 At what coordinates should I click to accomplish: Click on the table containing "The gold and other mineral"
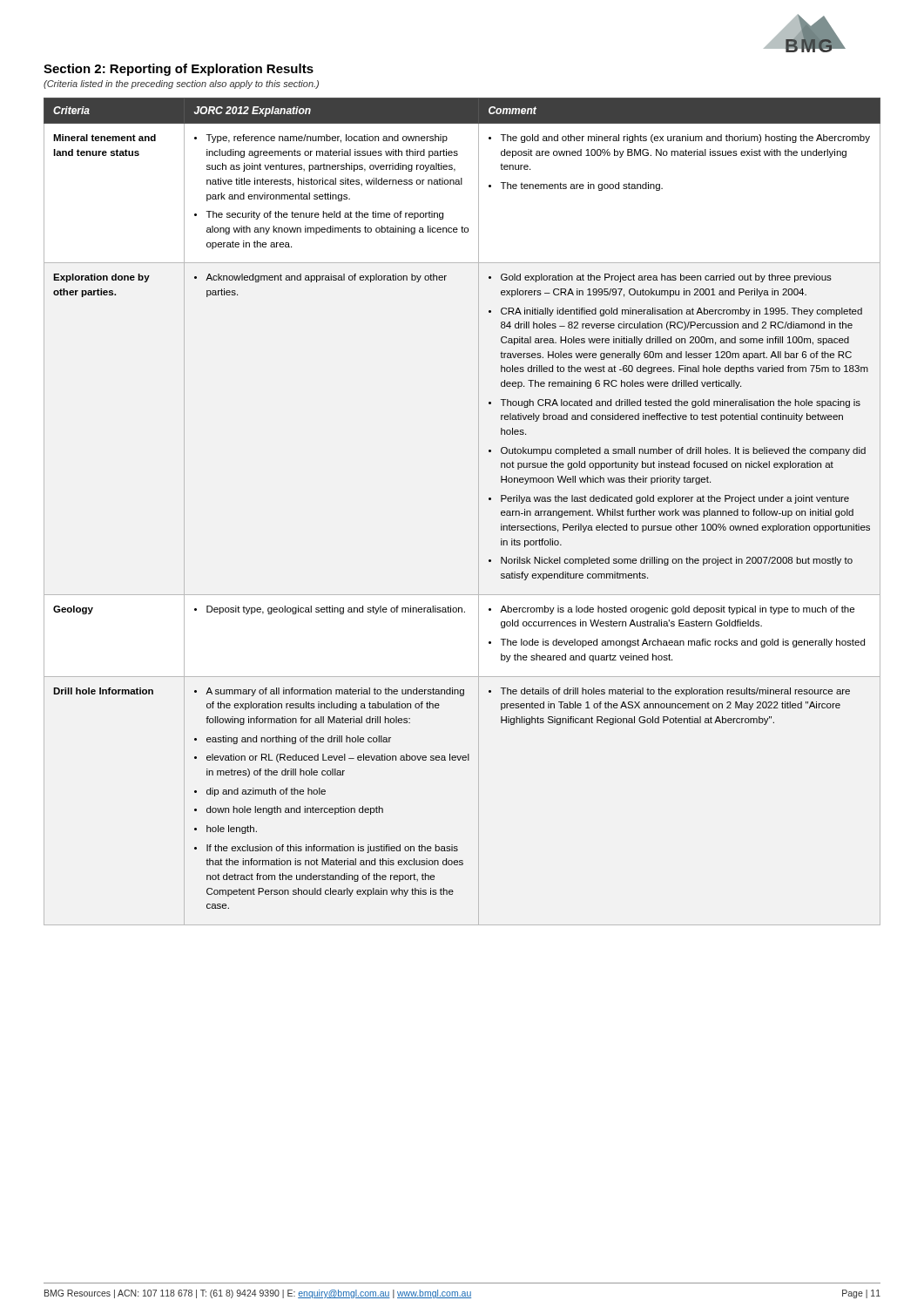coord(462,511)
